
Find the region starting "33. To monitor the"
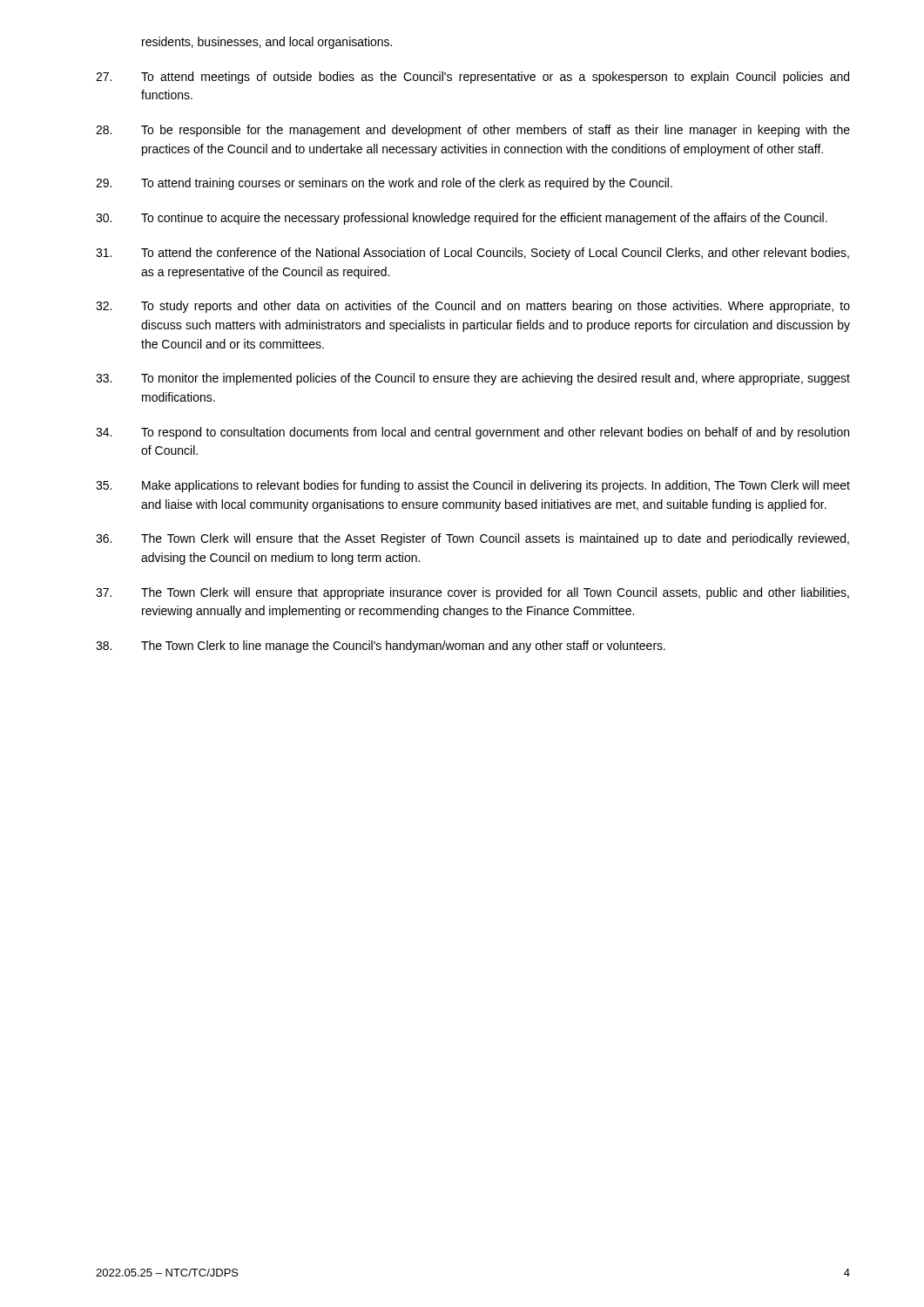coord(473,389)
